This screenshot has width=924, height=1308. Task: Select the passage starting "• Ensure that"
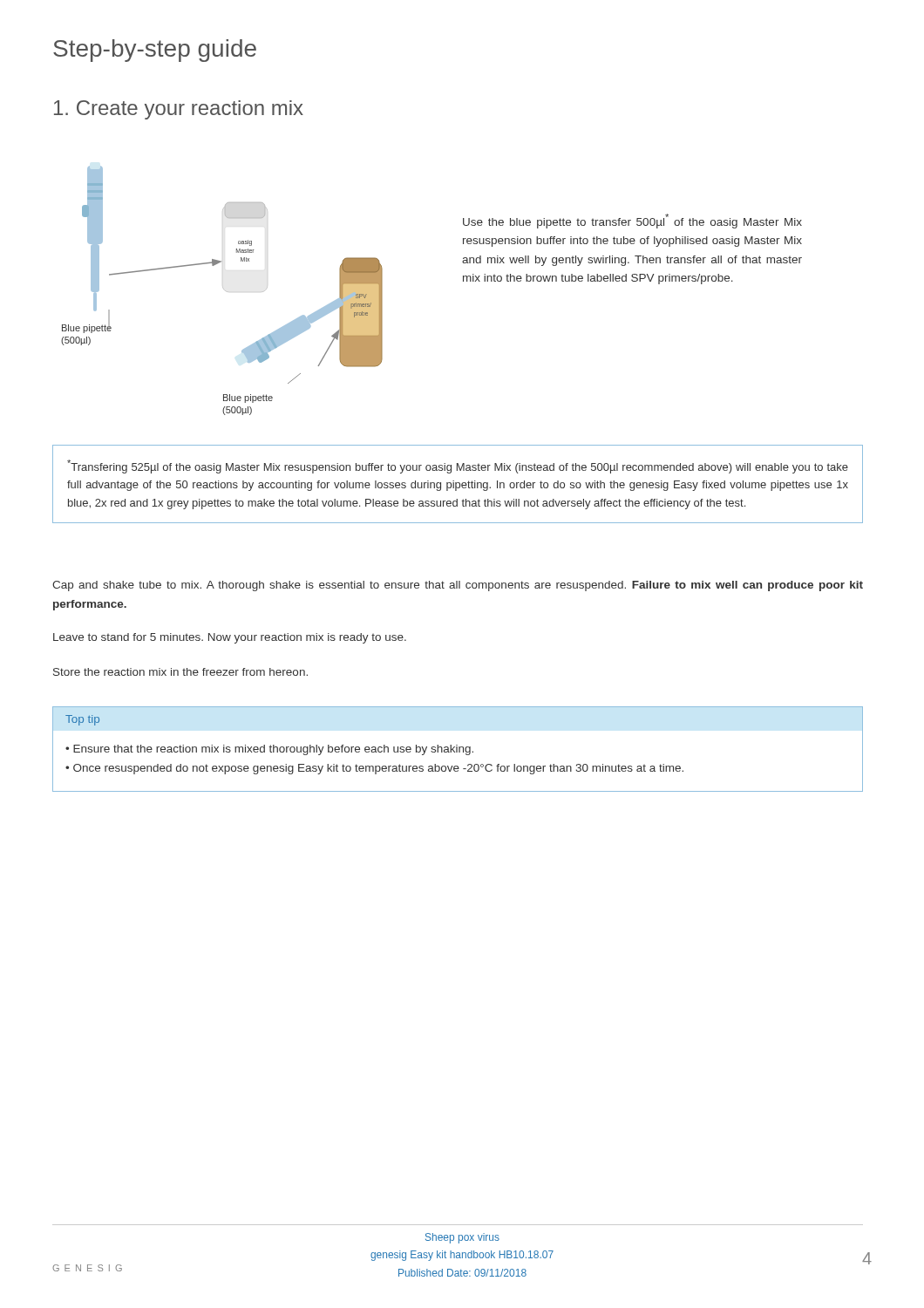270,749
